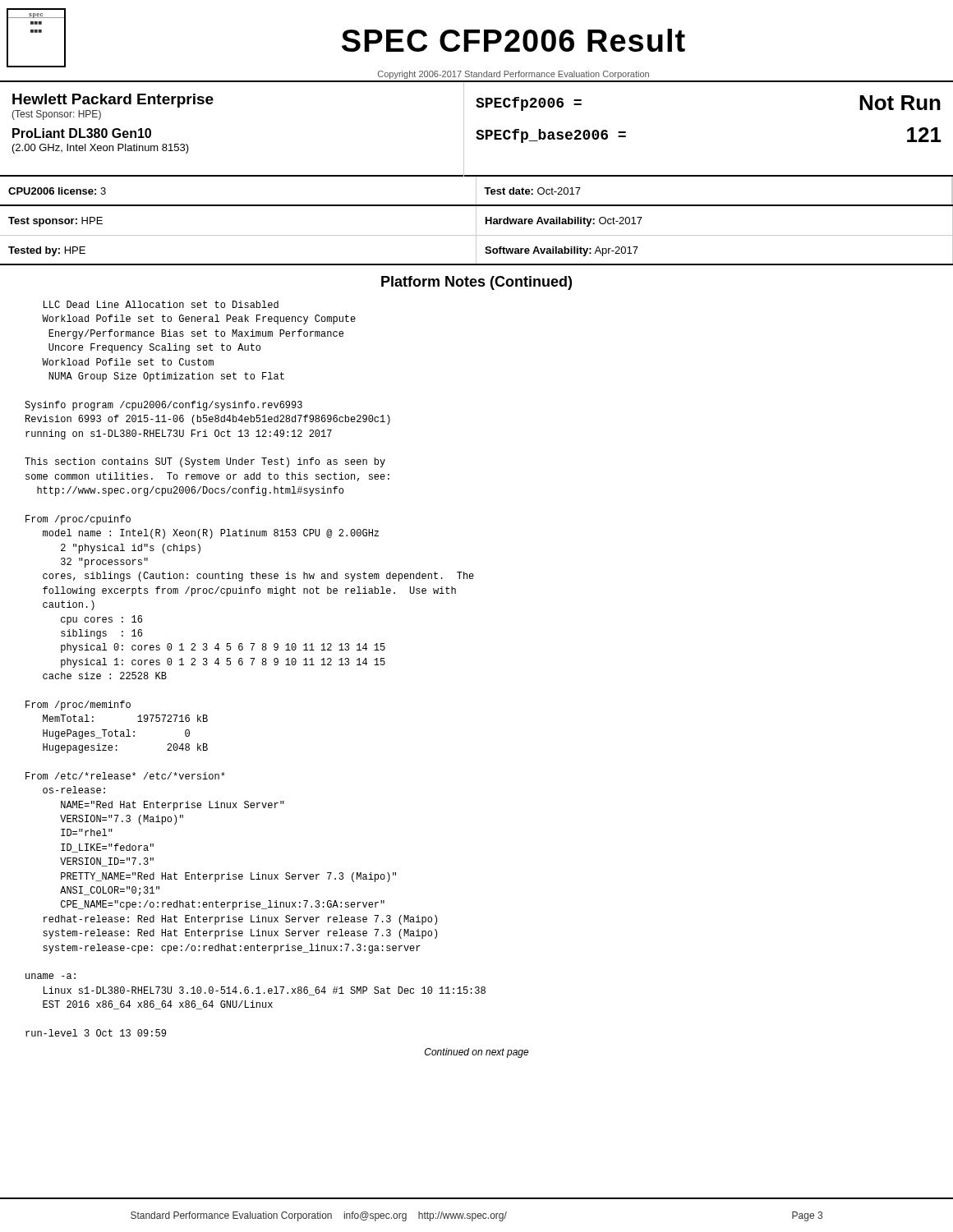This screenshot has width=953, height=1232.
Task: Find the text containing "Test date: Oct-2017"
Action: pos(533,191)
